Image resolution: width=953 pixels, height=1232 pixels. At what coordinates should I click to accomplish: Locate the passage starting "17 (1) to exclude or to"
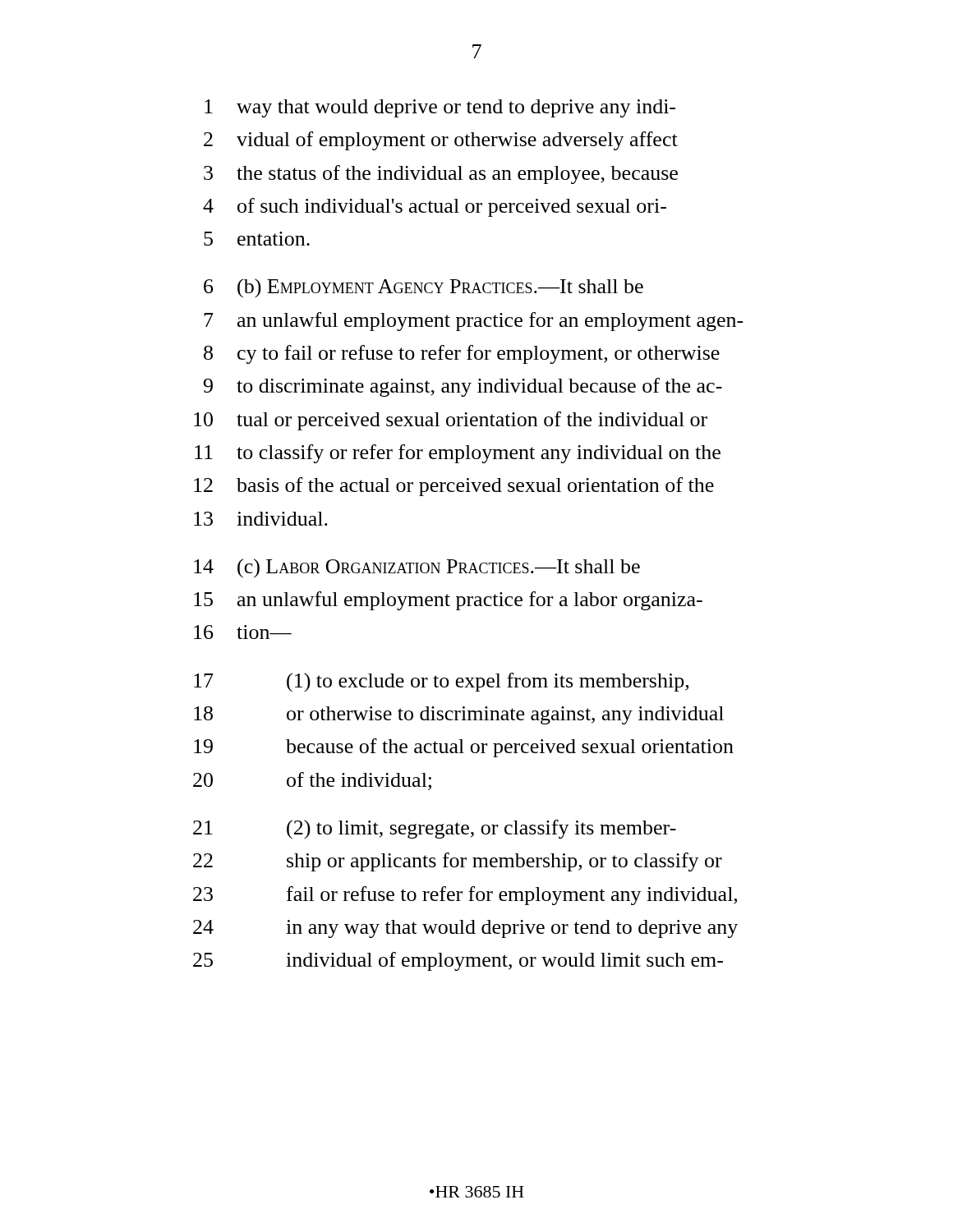(x=505, y=681)
